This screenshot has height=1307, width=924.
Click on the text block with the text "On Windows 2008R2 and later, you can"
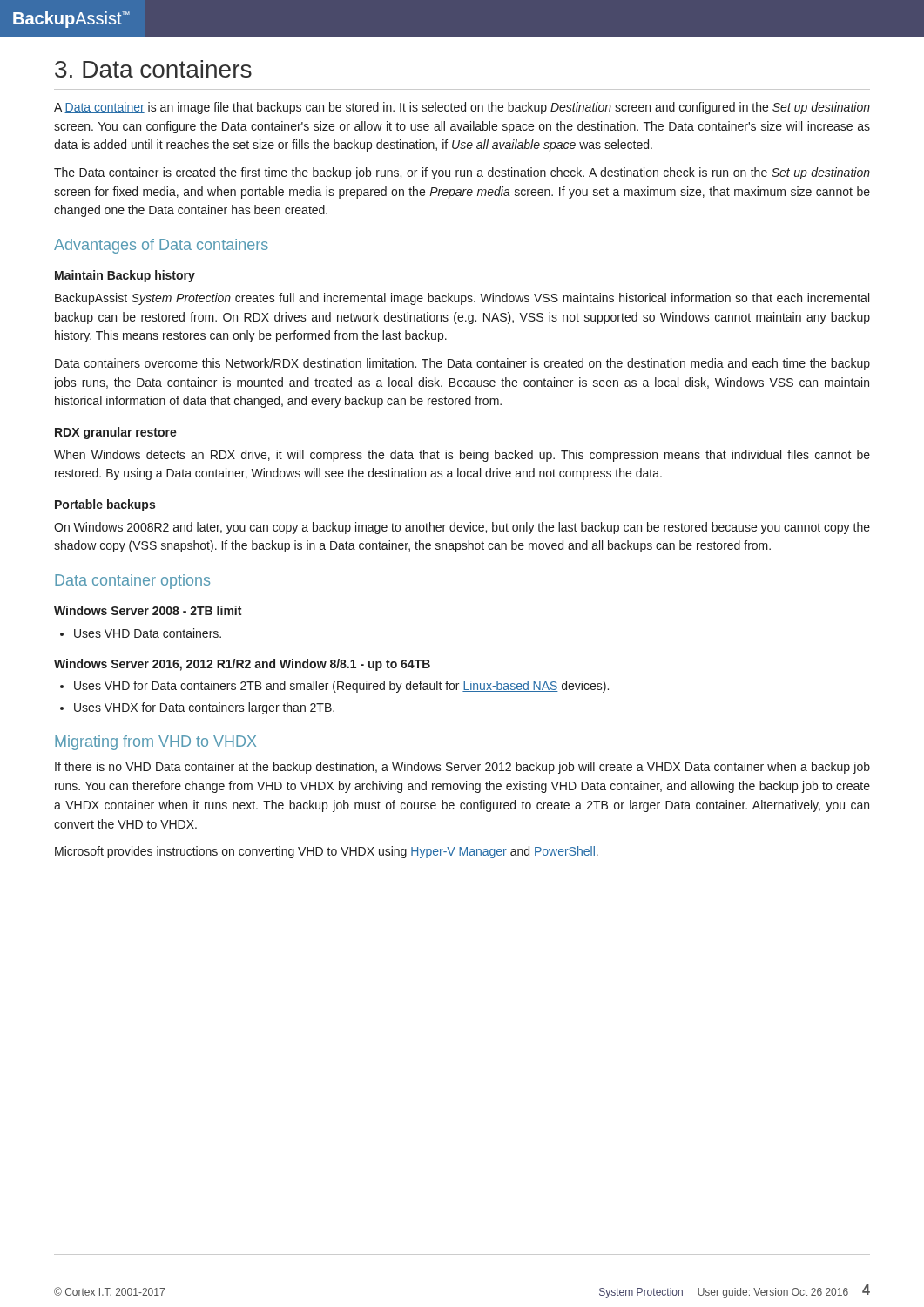coord(462,537)
